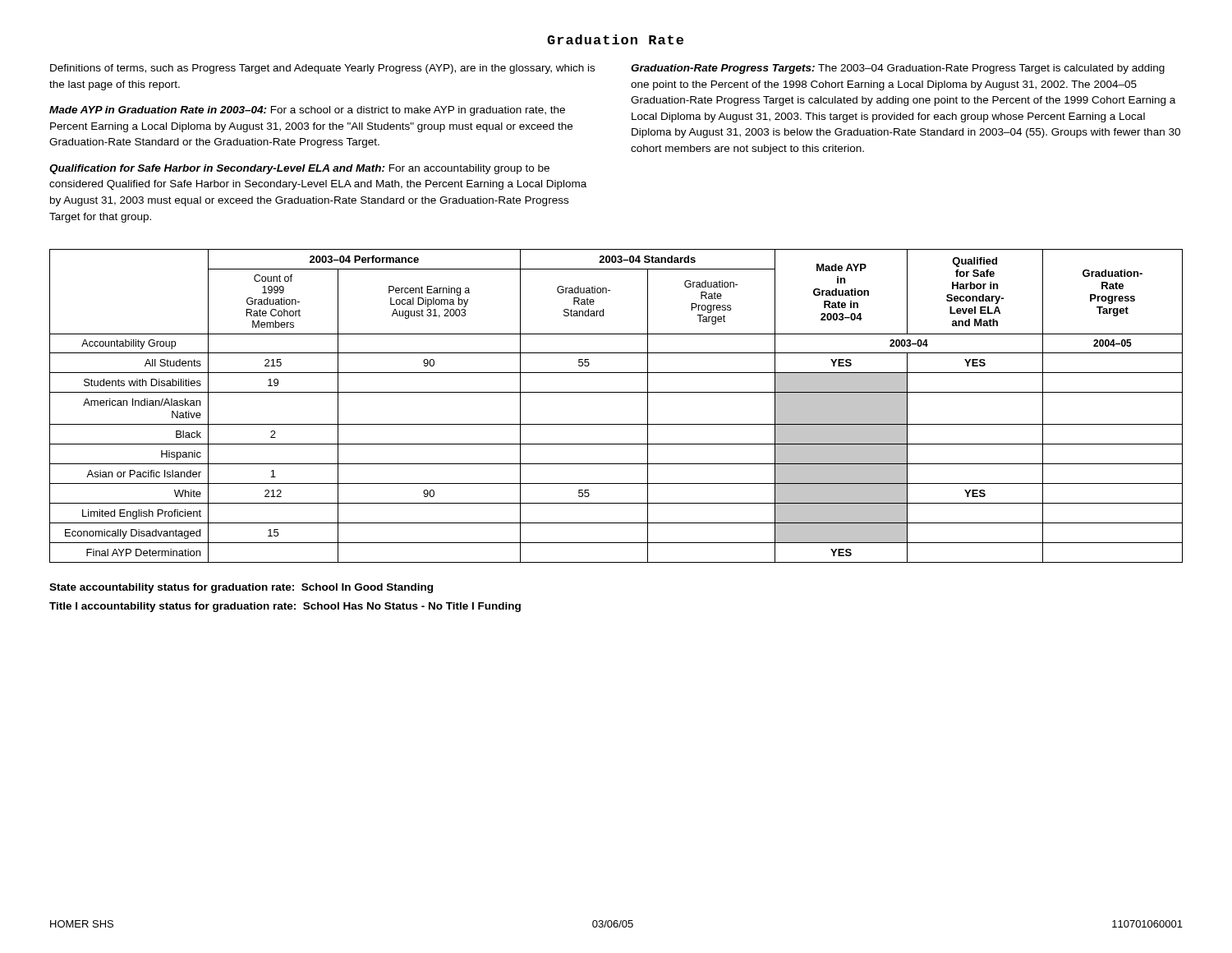Viewport: 1232px width, 953px height.
Task: Point to the passage starting "Title I accountability status for graduation"
Action: [285, 606]
